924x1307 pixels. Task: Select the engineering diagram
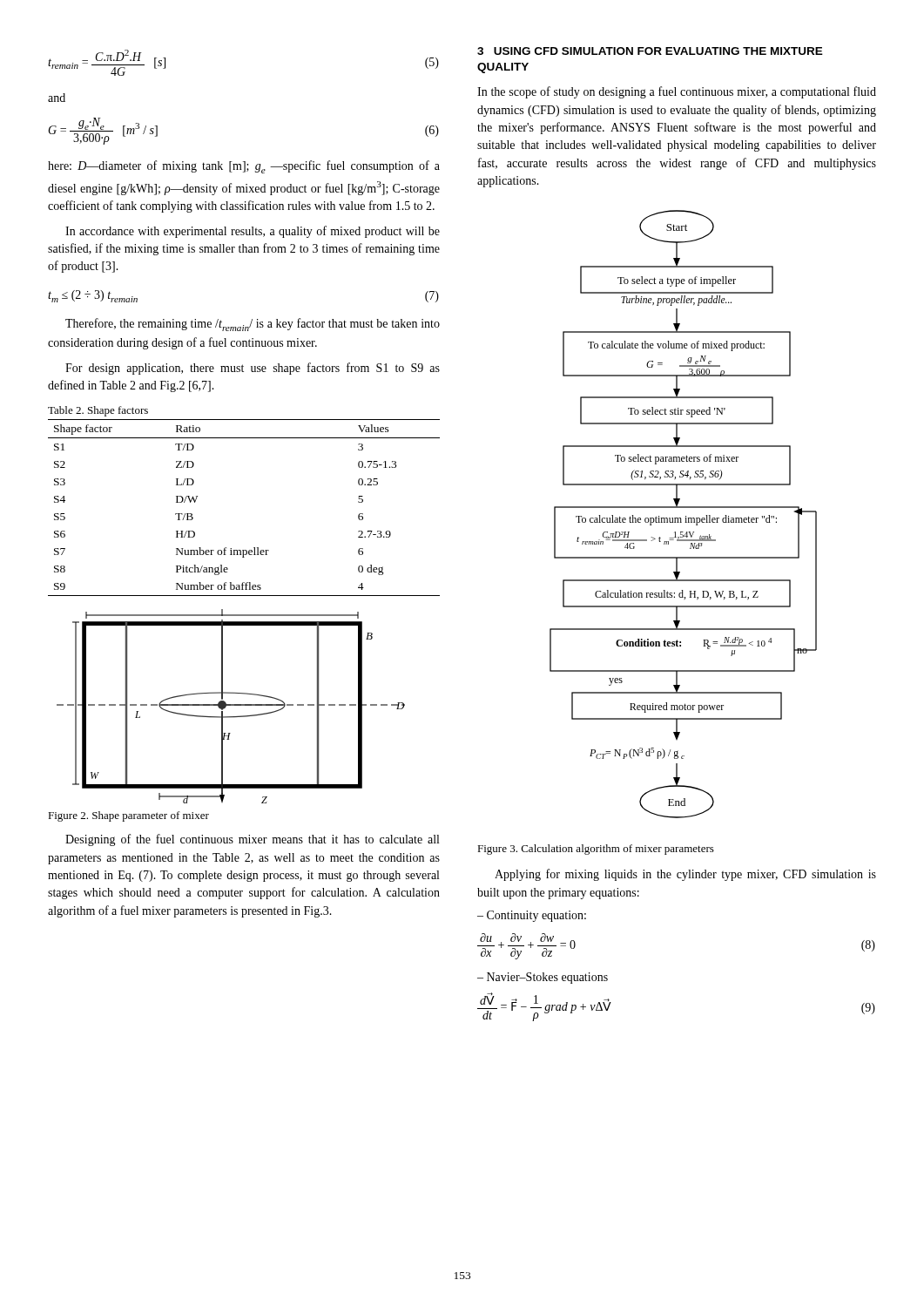(244, 705)
